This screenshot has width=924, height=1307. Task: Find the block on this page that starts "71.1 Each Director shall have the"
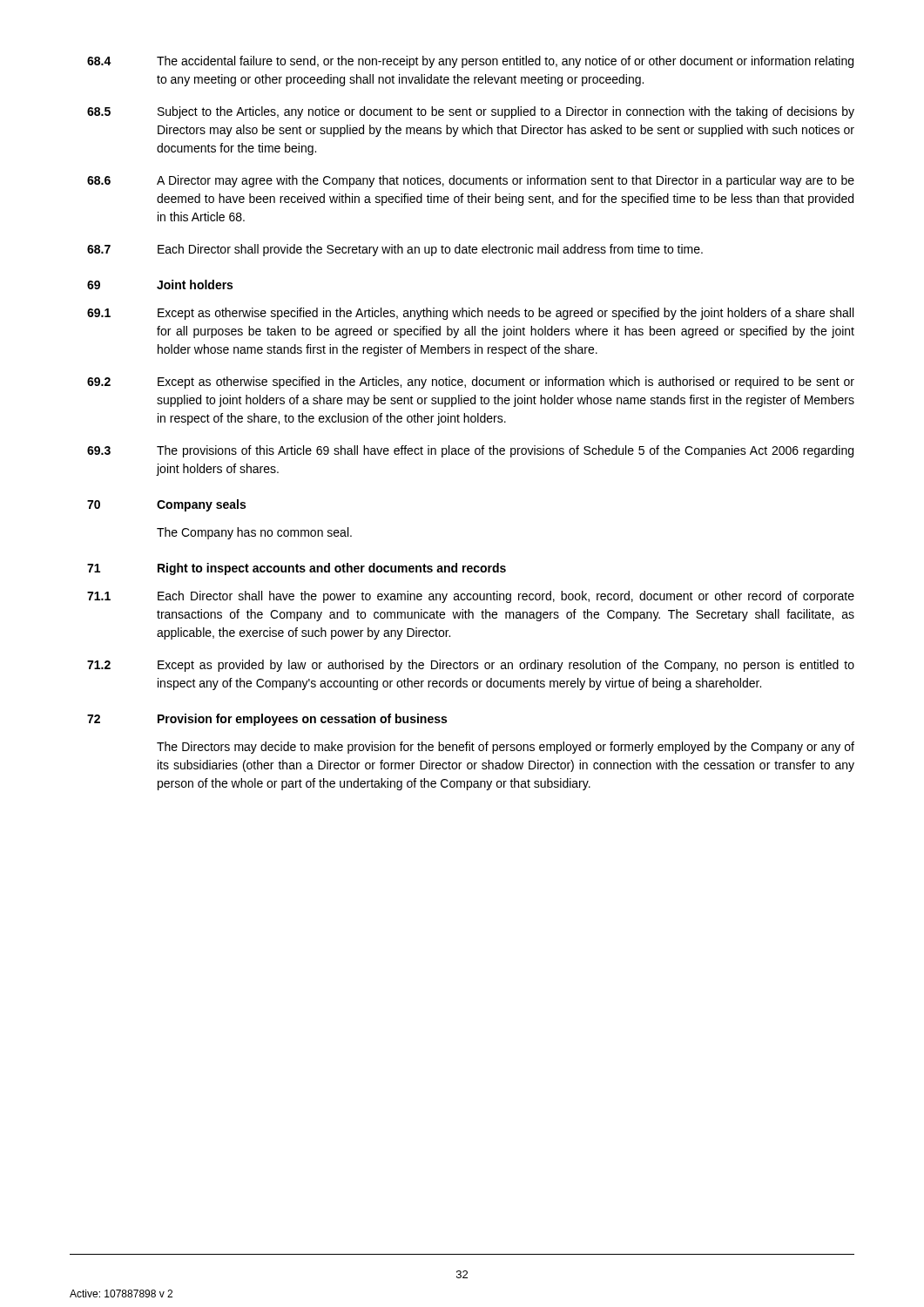pos(471,615)
